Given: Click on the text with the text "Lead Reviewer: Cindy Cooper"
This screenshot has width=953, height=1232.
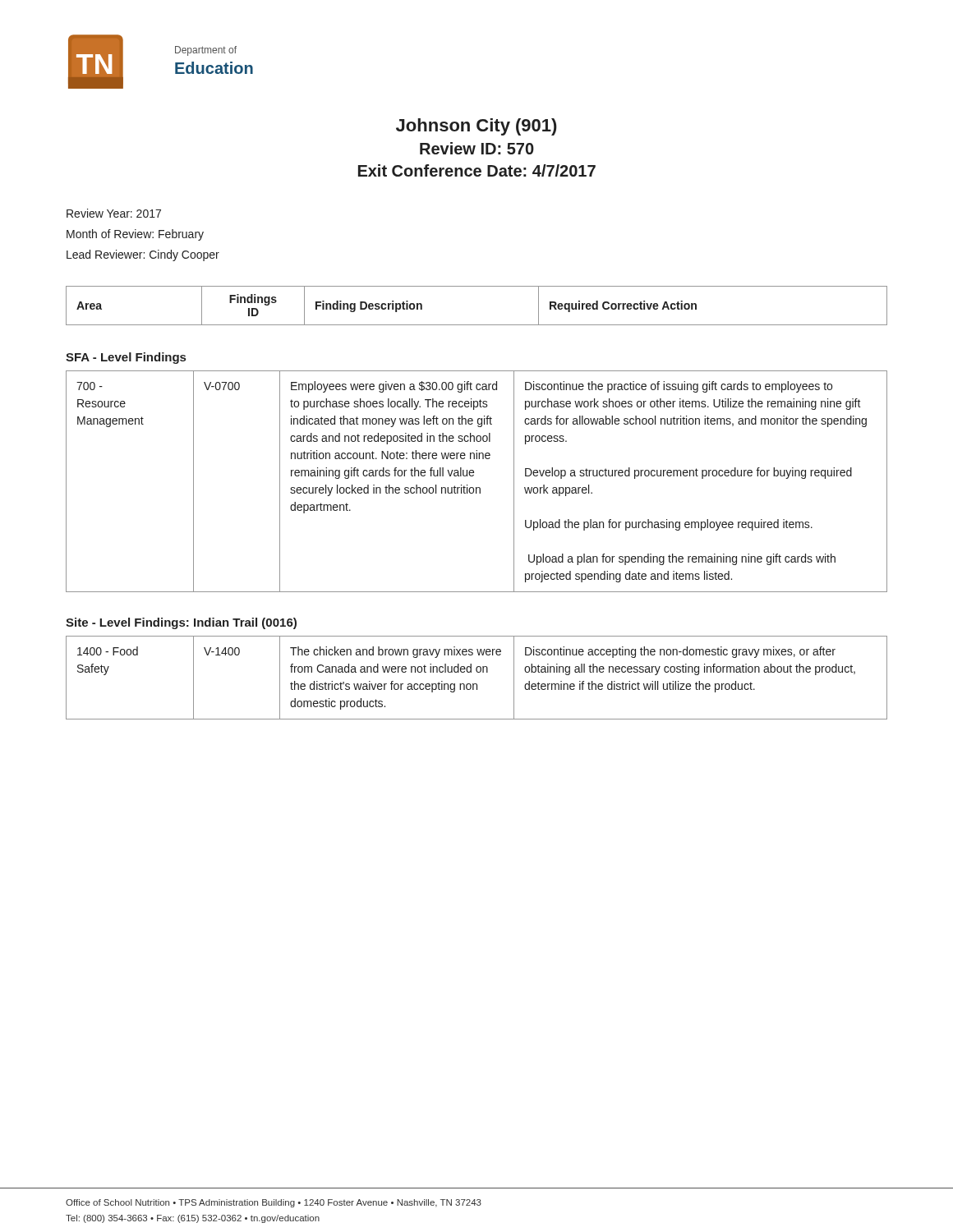Looking at the screenshot, I should coord(142,255).
